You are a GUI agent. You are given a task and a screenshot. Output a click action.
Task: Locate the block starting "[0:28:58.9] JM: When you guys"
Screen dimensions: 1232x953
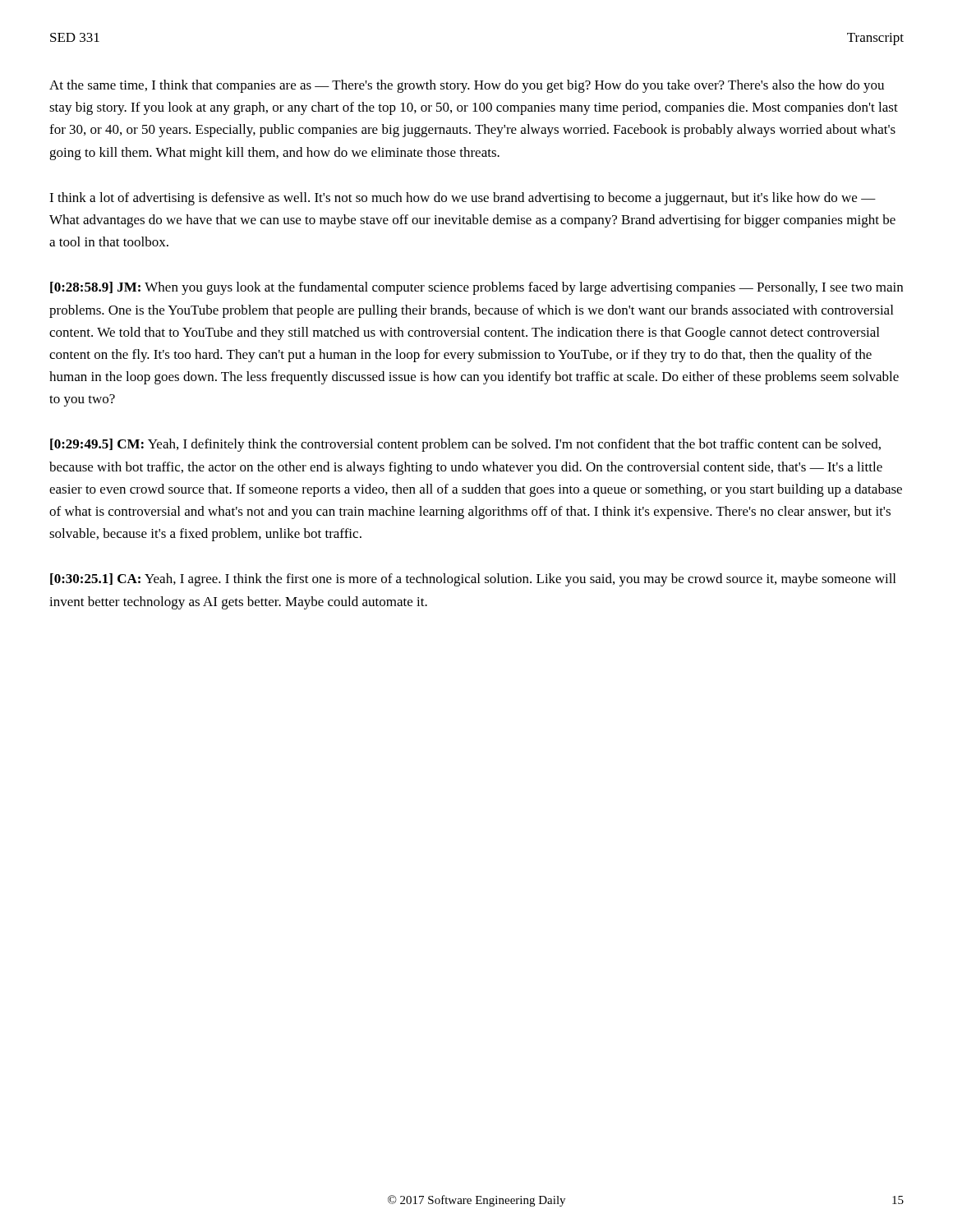click(476, 343)
